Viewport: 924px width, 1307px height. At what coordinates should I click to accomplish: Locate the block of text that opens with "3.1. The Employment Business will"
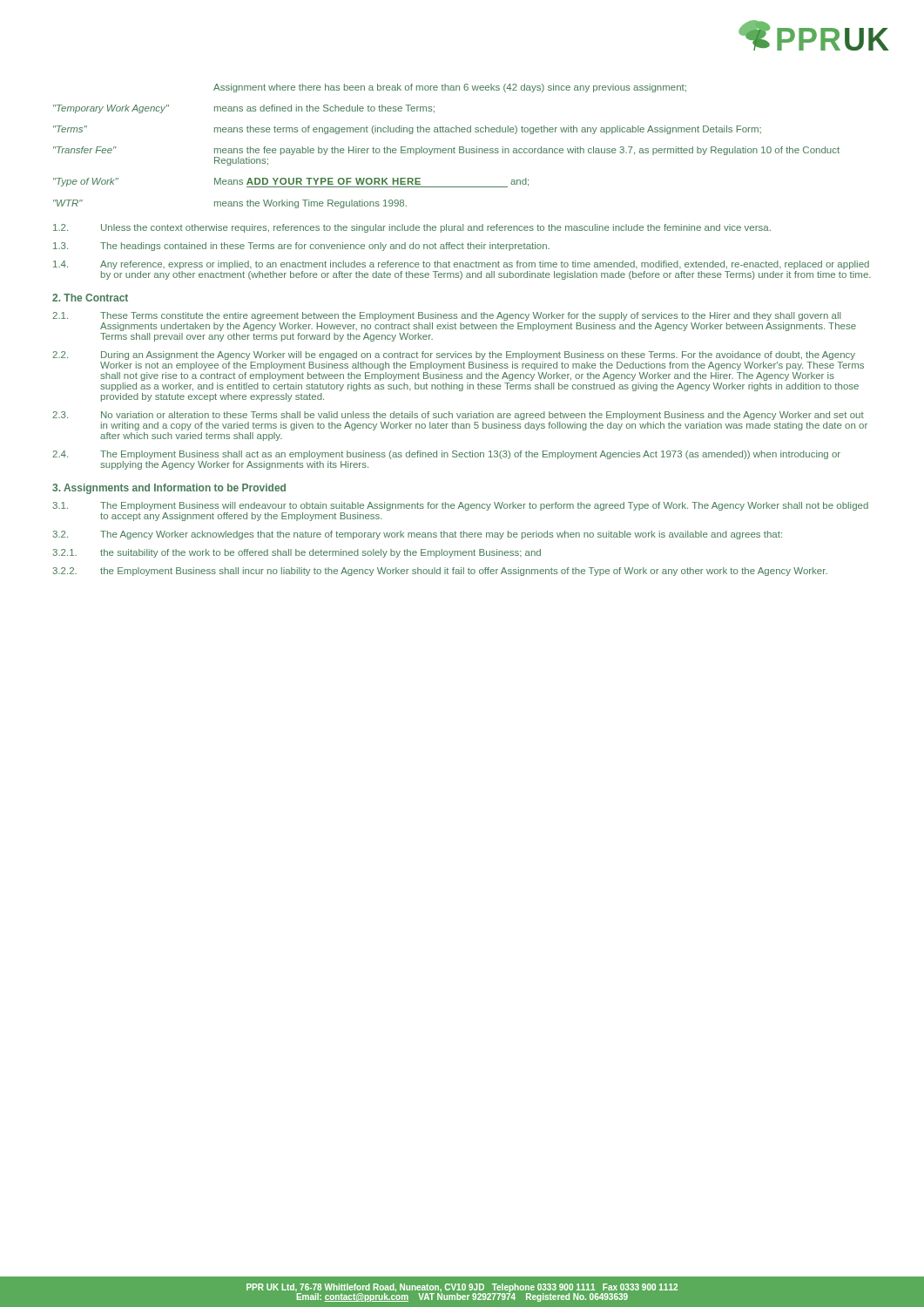[x=462, y=511]
